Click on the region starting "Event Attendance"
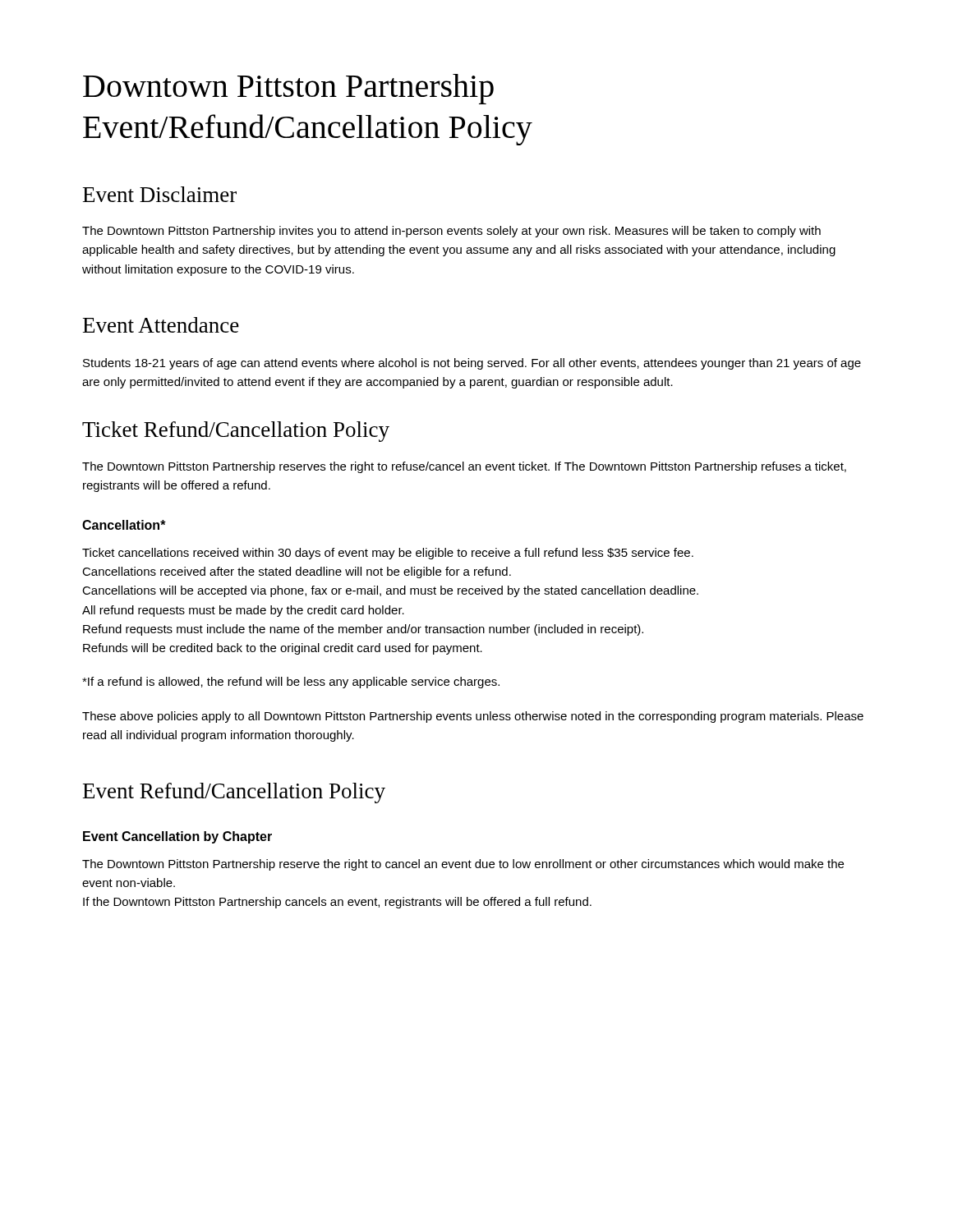Image resolution: width=953 pixels, height=1232 pixels. coord(161,325)
